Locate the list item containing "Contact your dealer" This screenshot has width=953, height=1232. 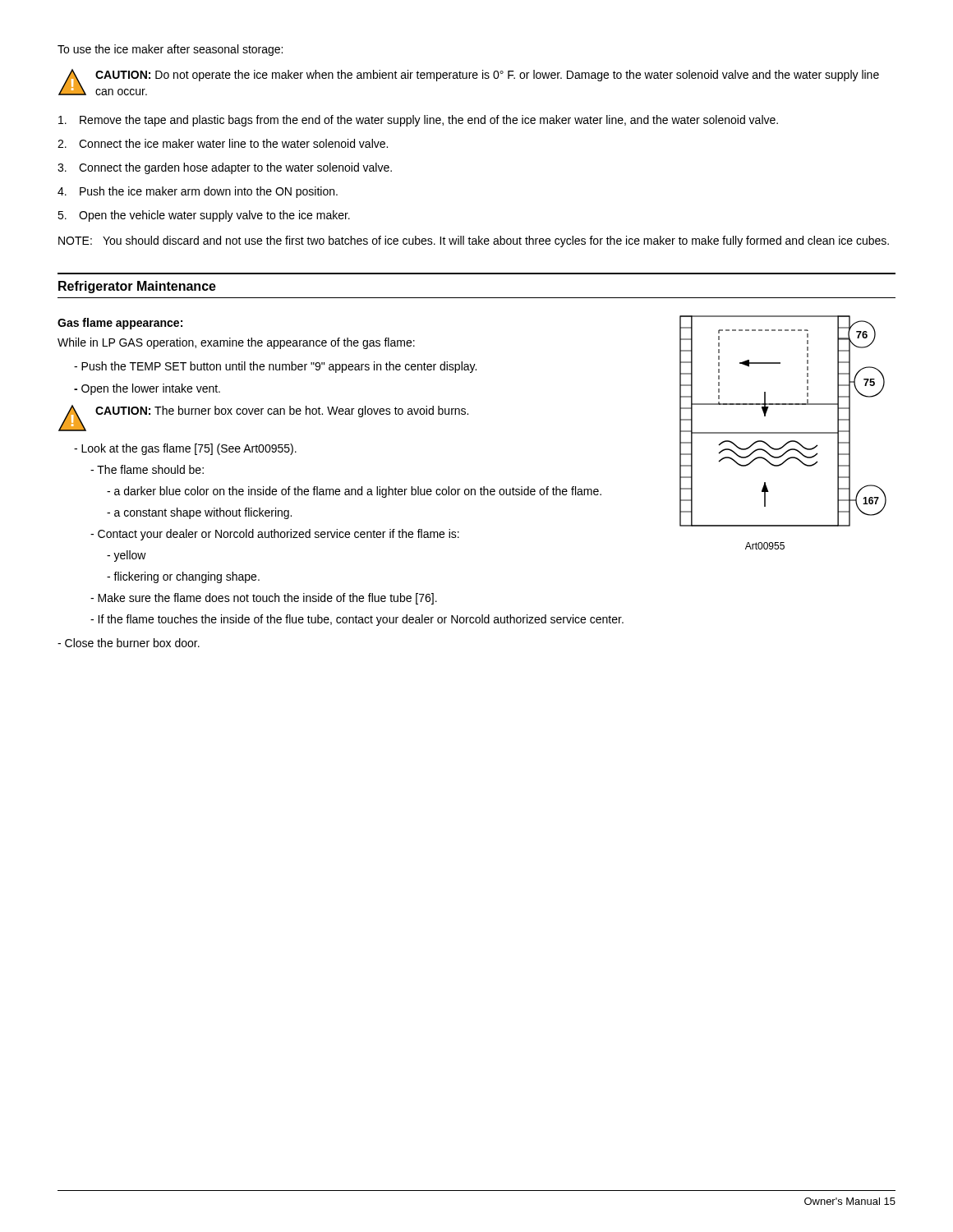[275, 534]
